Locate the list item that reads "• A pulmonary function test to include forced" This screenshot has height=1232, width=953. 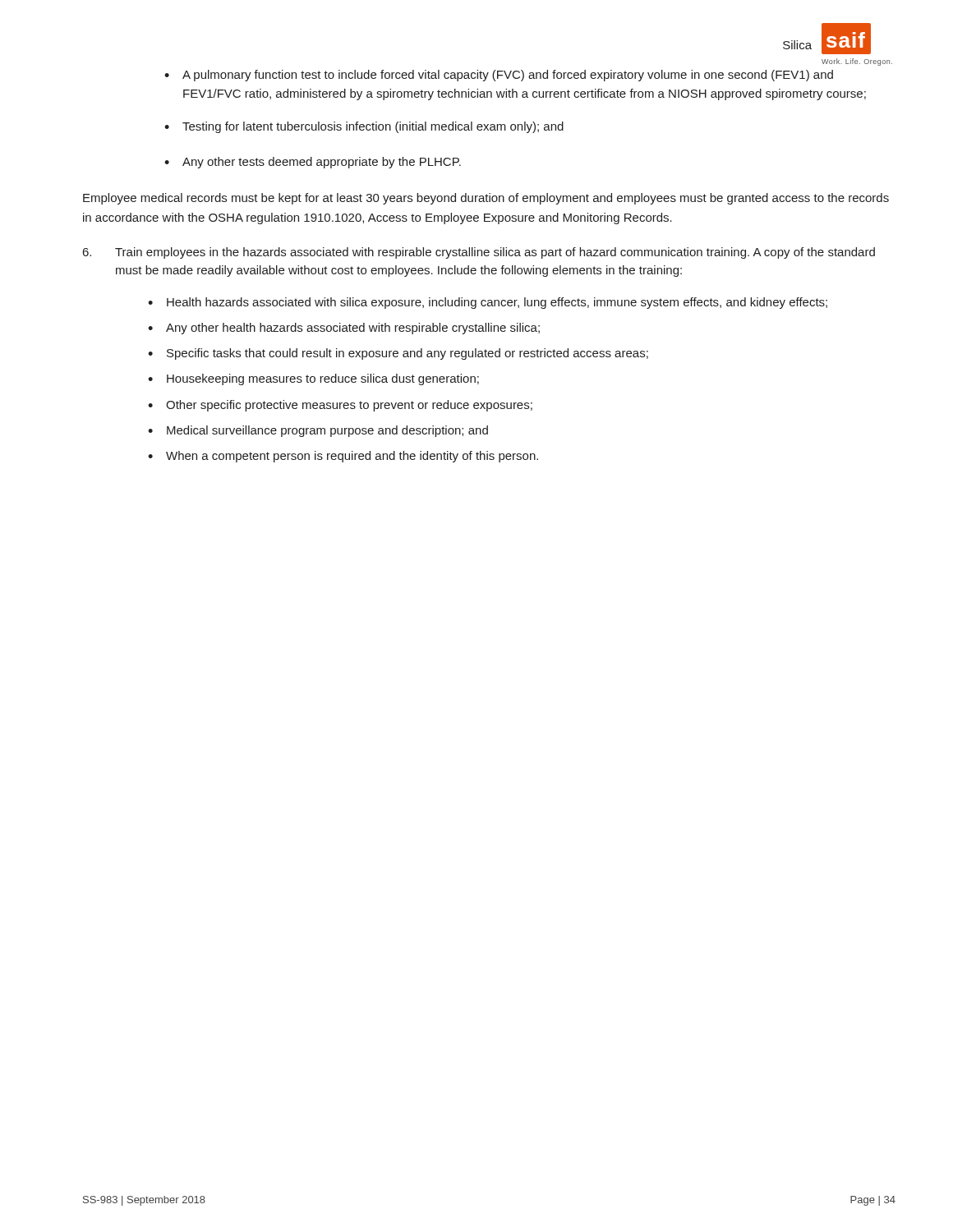pyautogui.click(x=530, y=84)
